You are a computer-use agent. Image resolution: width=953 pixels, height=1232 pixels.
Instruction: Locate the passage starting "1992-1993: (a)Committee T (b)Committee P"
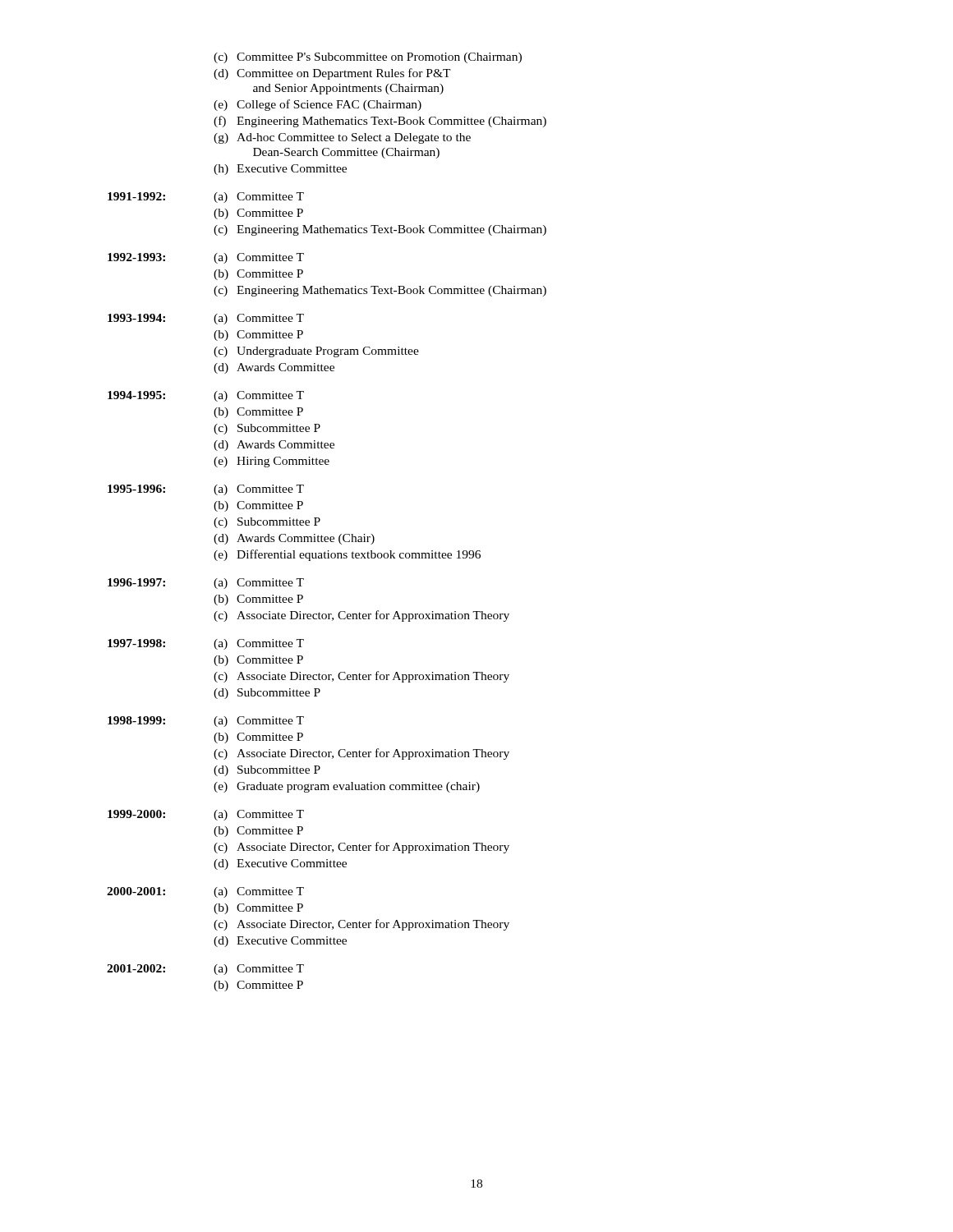point(139,258)
